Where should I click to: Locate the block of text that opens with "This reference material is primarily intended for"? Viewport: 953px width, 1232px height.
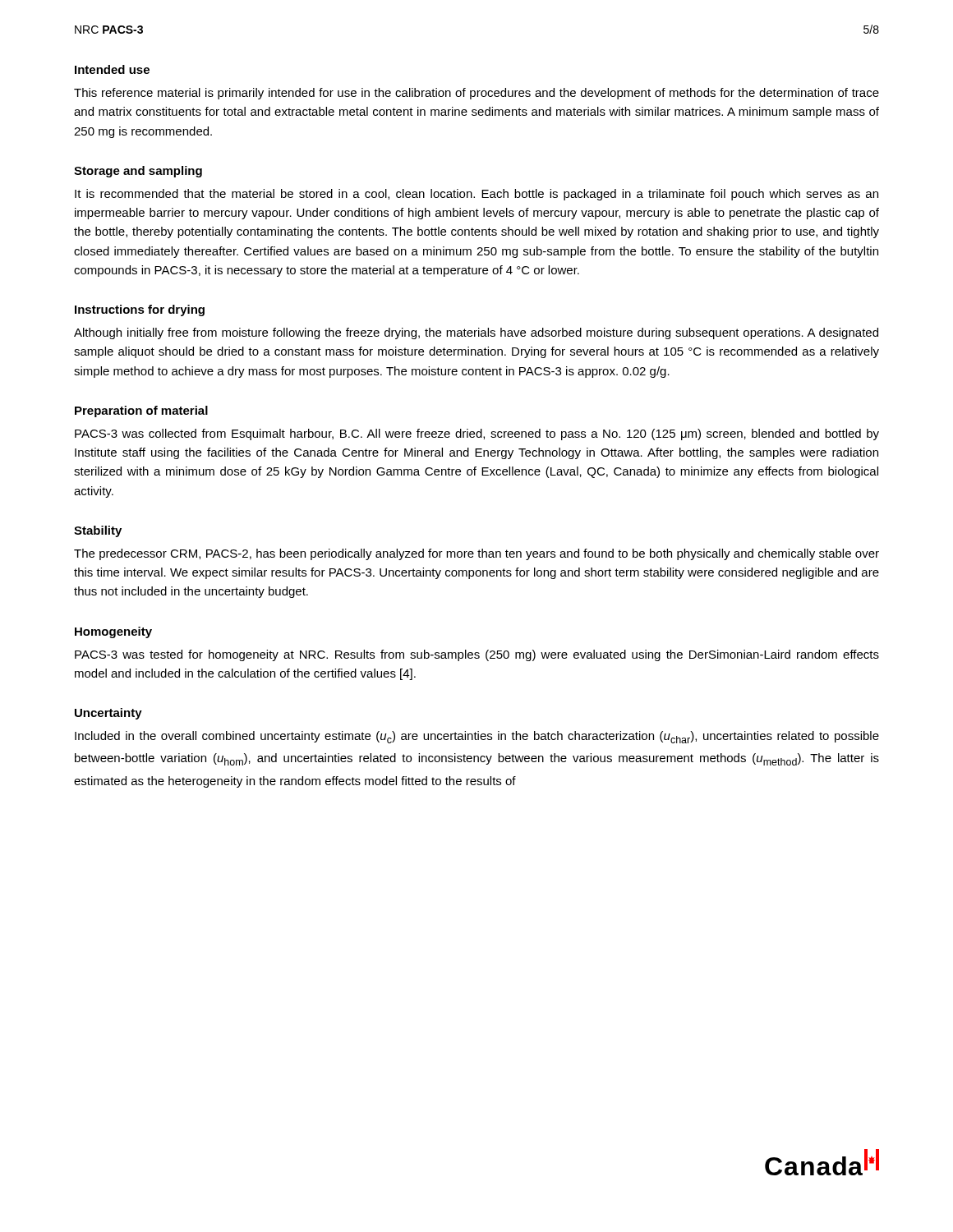coord(476,111)
